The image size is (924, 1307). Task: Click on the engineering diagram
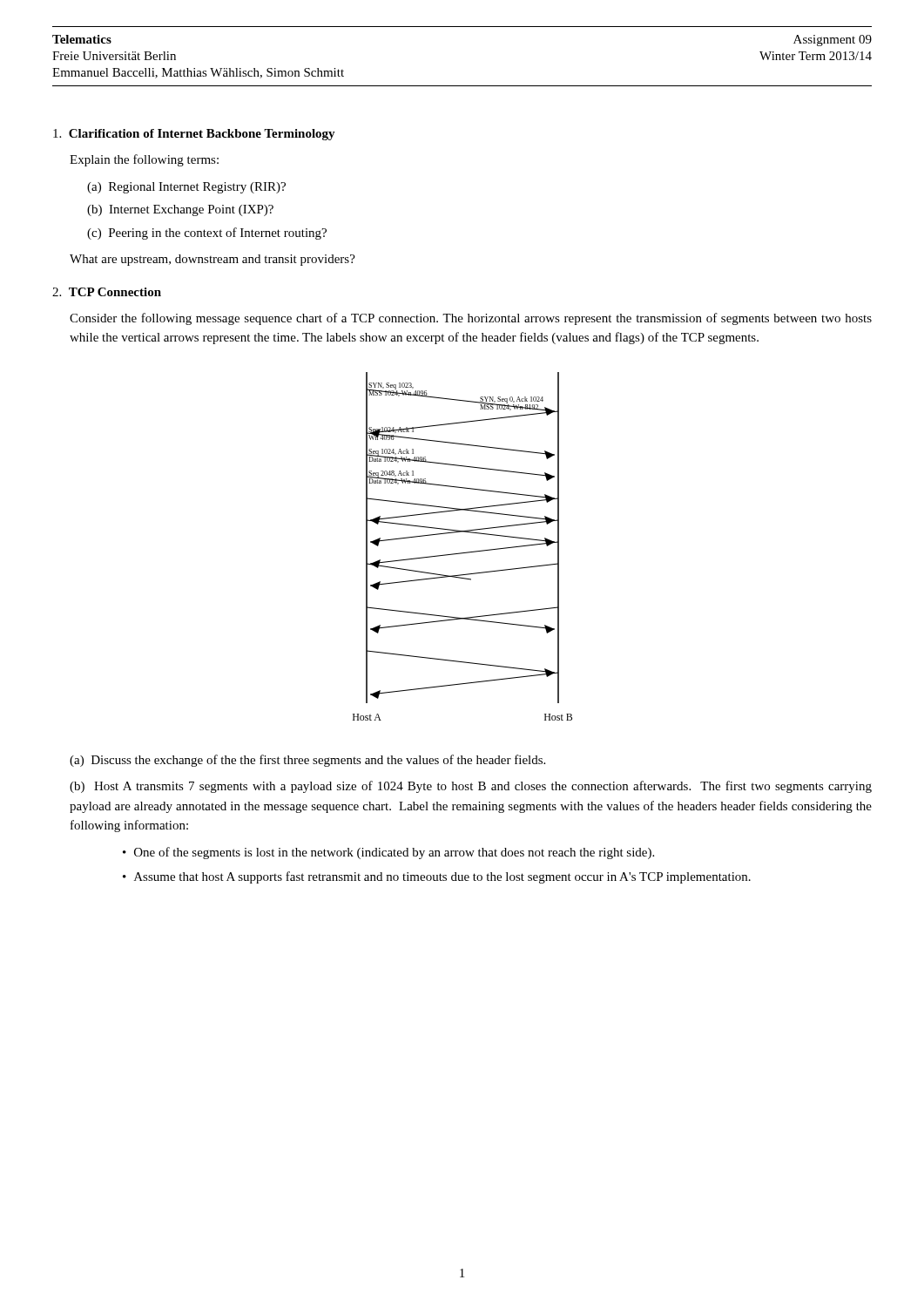click(462, 552)
